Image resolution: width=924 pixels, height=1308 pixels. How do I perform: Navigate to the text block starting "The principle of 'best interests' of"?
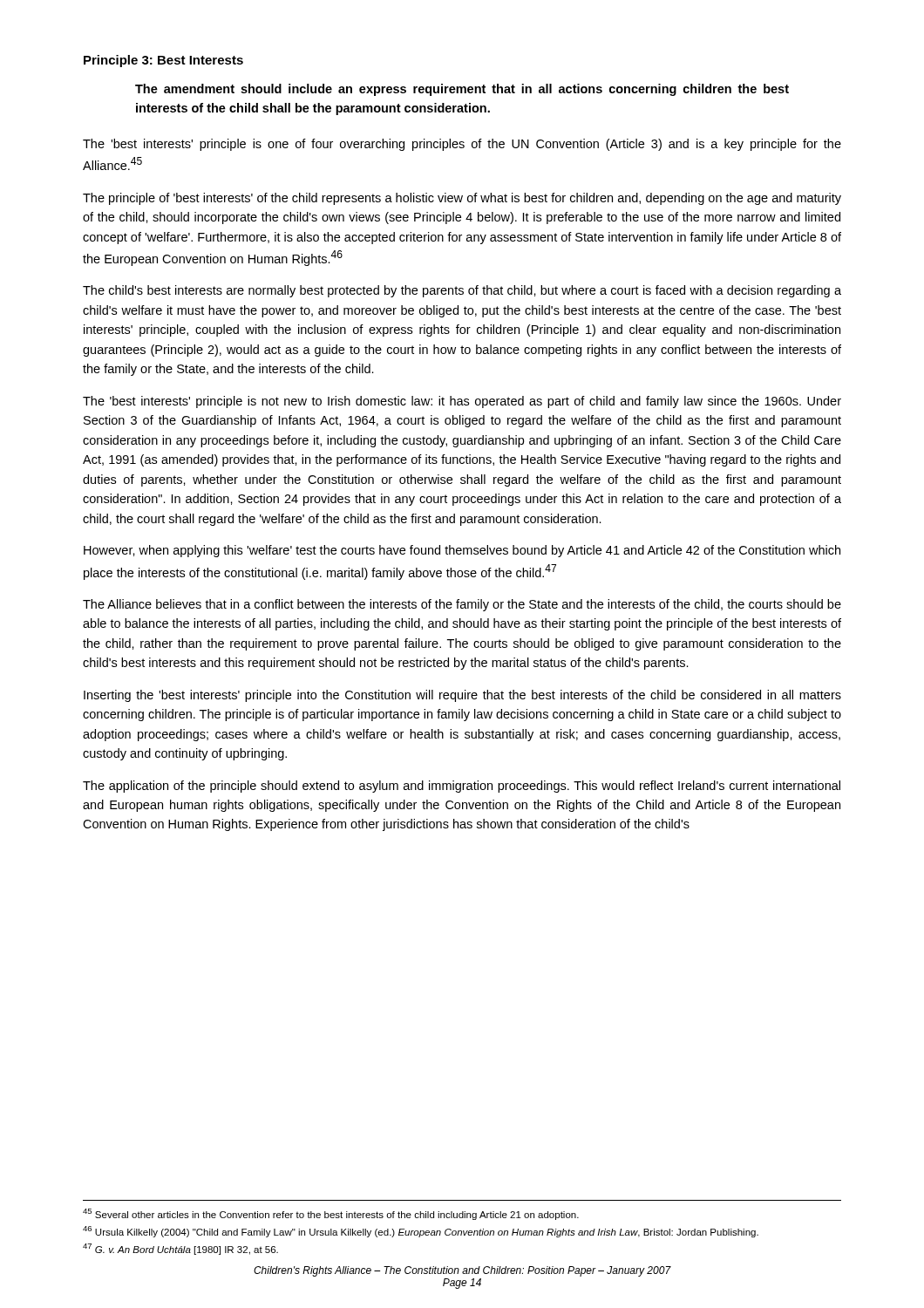[462, 228]
